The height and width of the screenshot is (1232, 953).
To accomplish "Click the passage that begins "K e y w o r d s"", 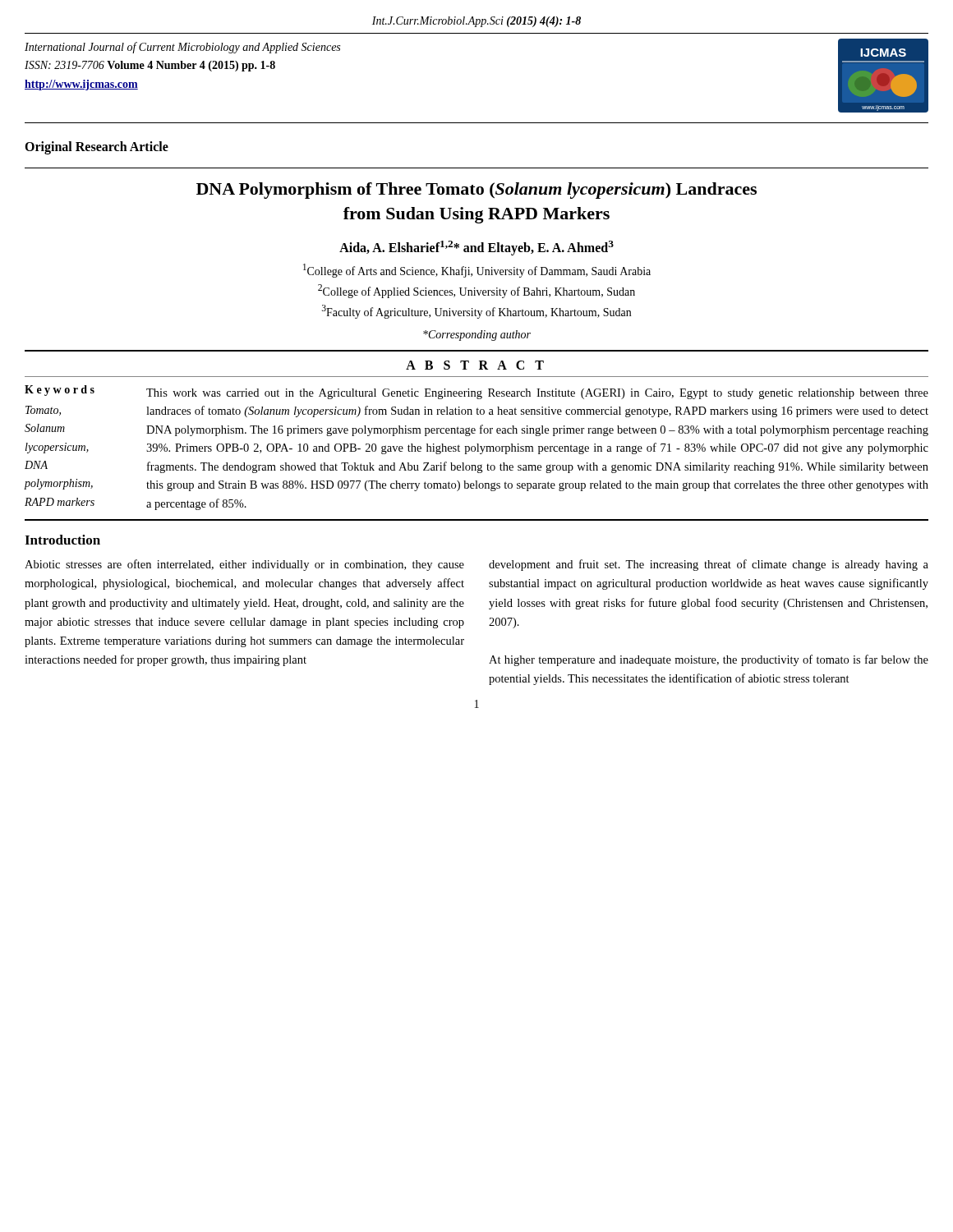I will point(78,448).
